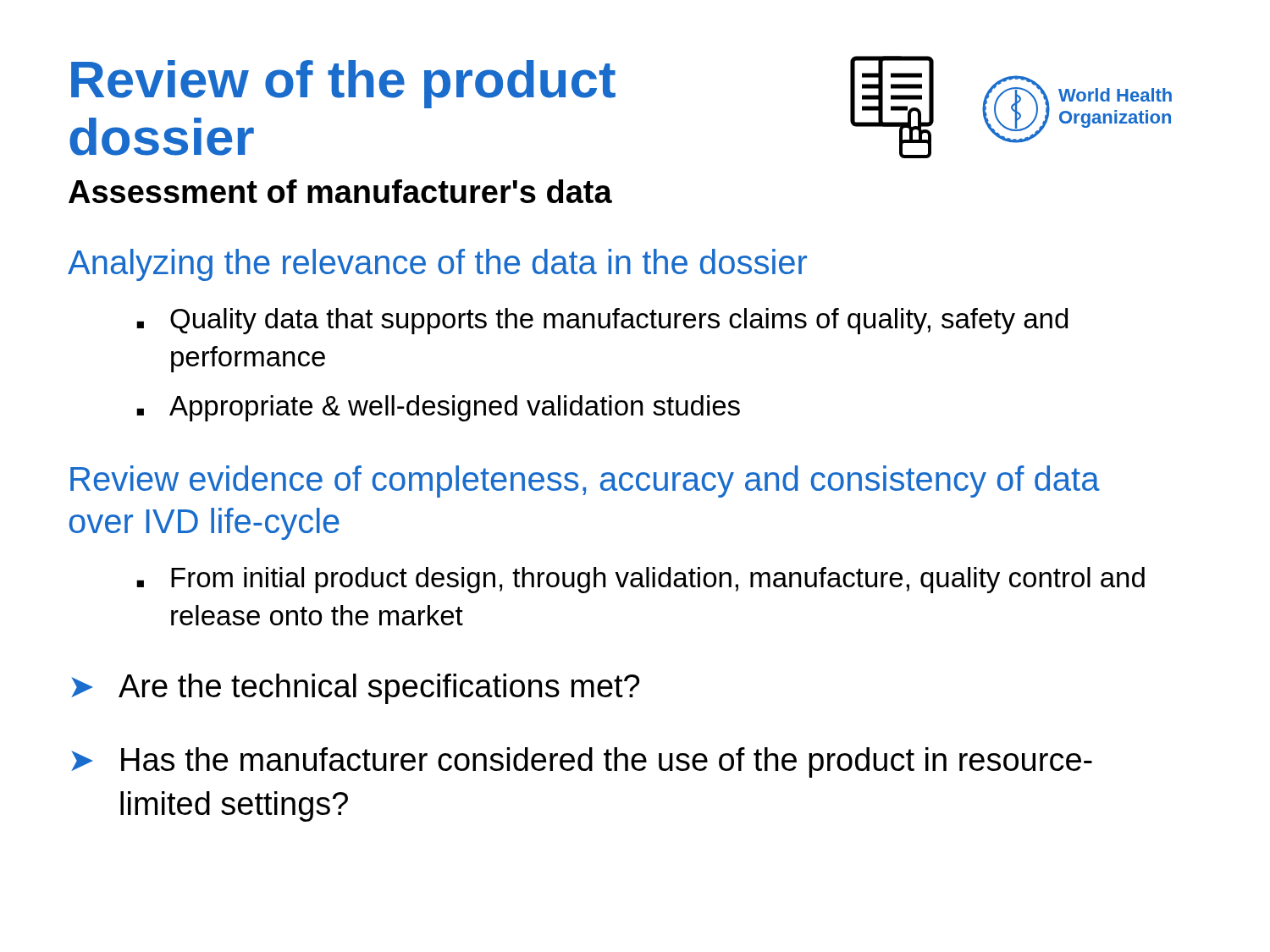The width and height of the screenshot is (1270, 952).
Task: Where is the section header that starts "Assessment of manufacturer's"?
Action: tap(340, 192)
